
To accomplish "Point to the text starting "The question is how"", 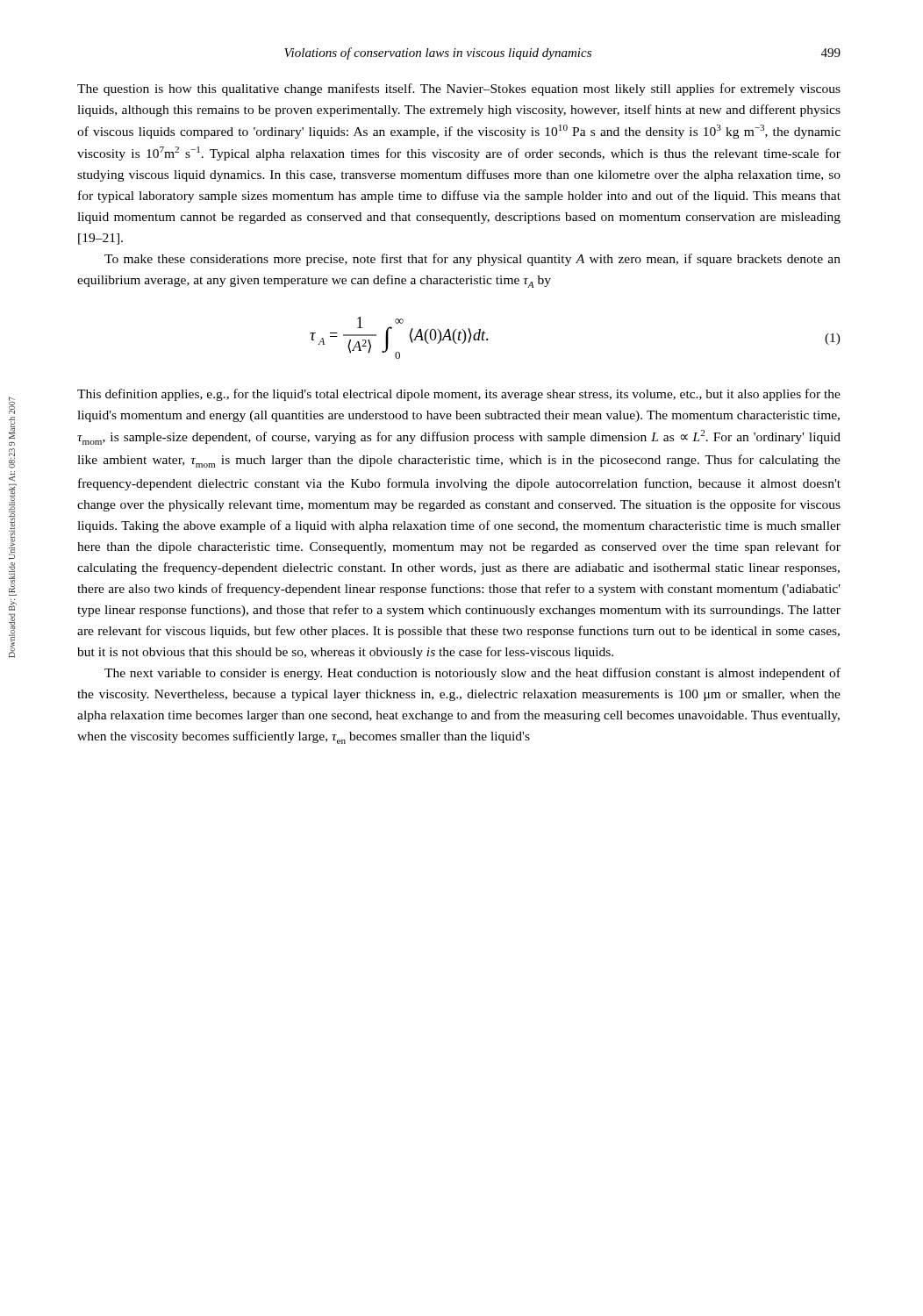I will pos(459,163).
